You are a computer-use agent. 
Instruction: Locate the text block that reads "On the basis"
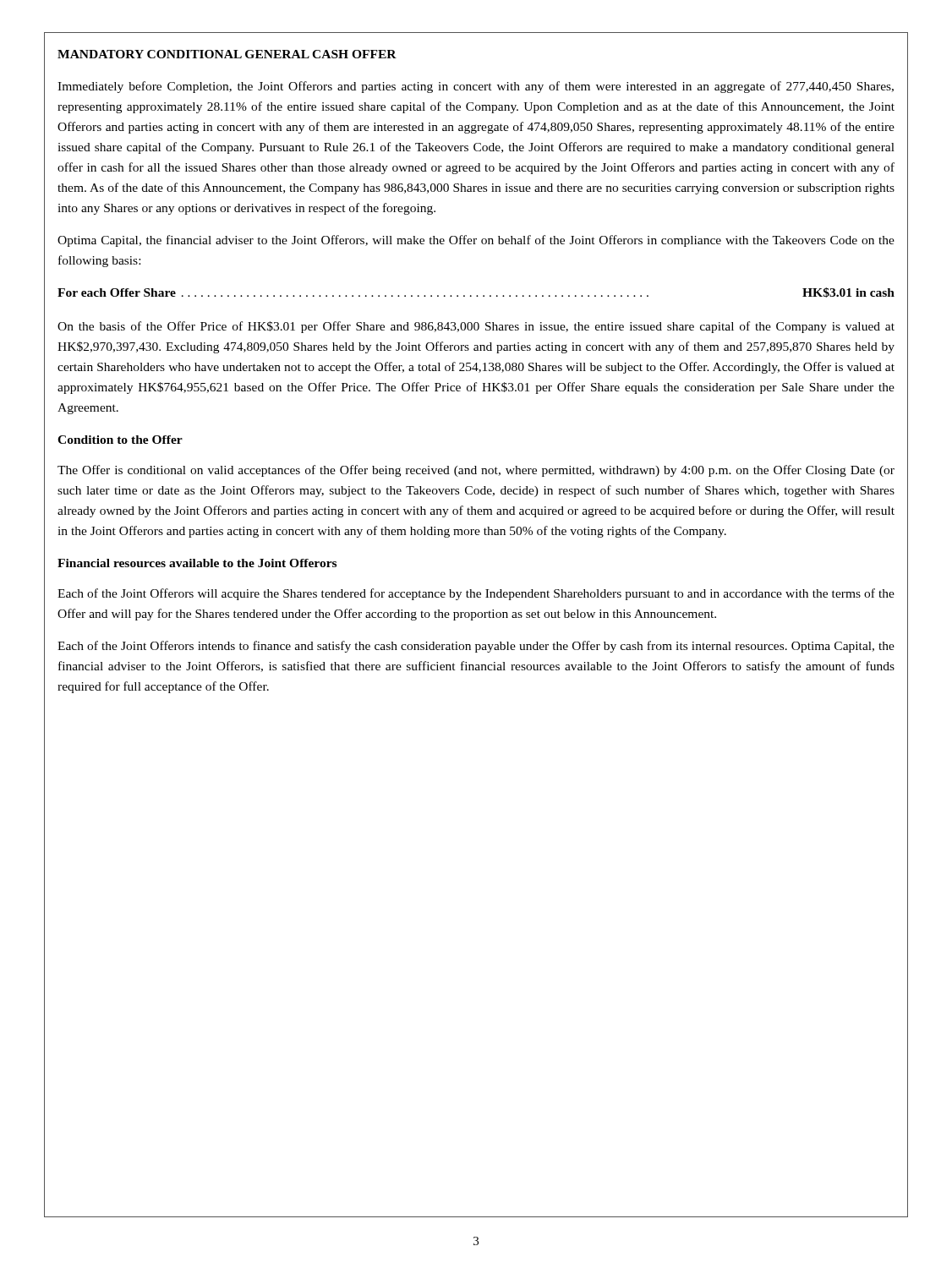[x=476, y=367]
